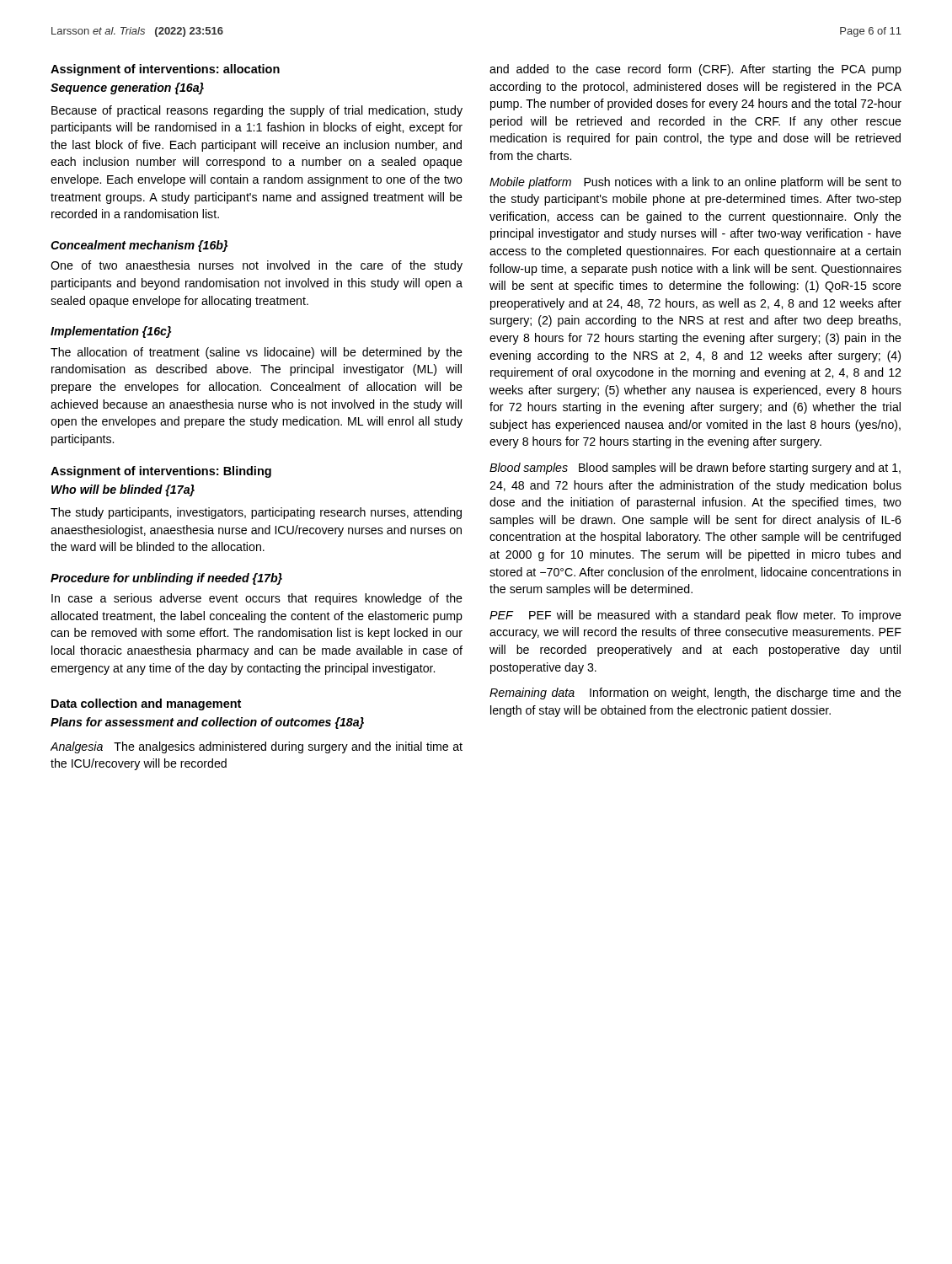Find the text block that says "One of two anaesthesia nurses not involved"

click(257, 283)
